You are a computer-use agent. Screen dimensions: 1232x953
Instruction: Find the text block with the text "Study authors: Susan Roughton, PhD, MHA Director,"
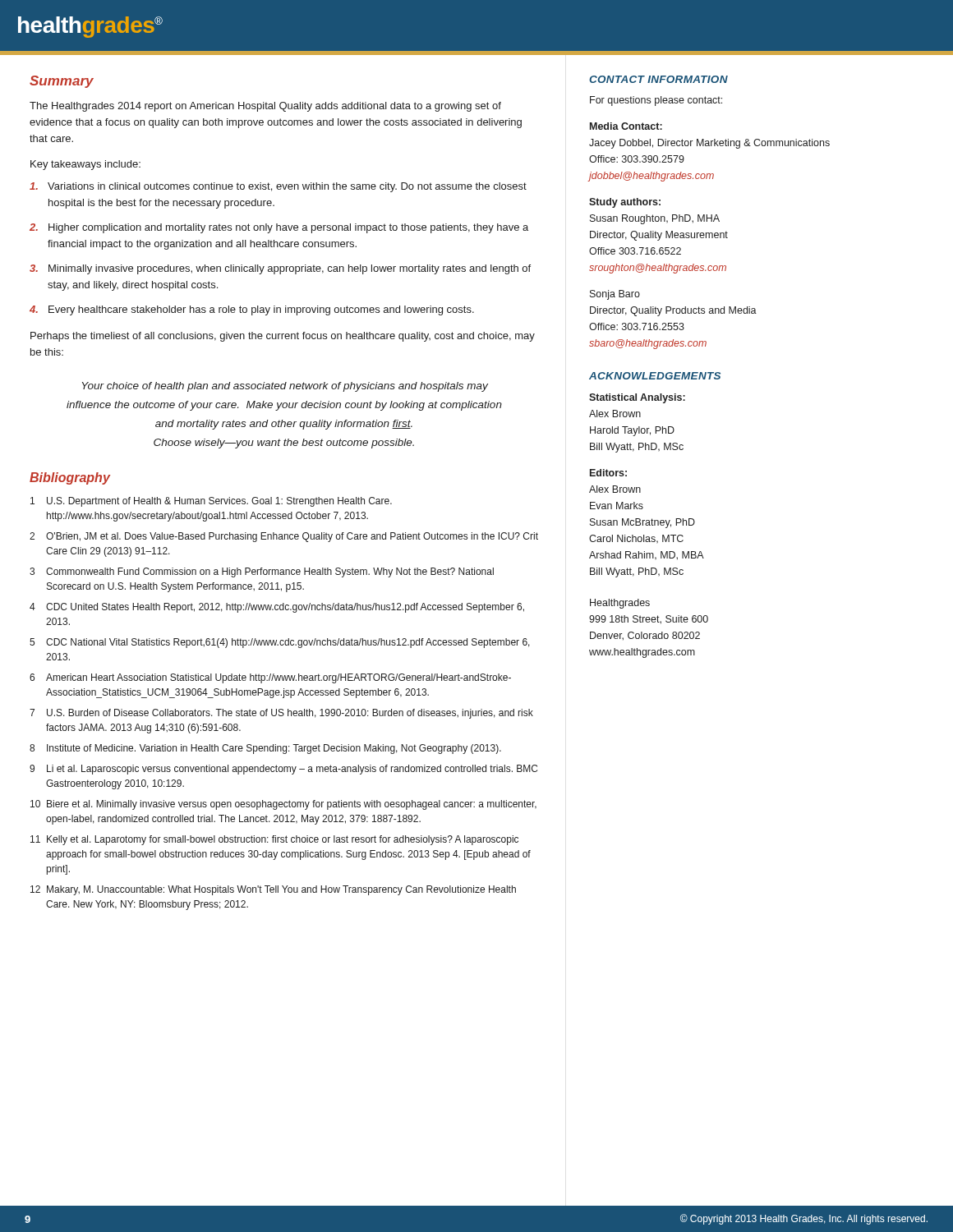658,235
